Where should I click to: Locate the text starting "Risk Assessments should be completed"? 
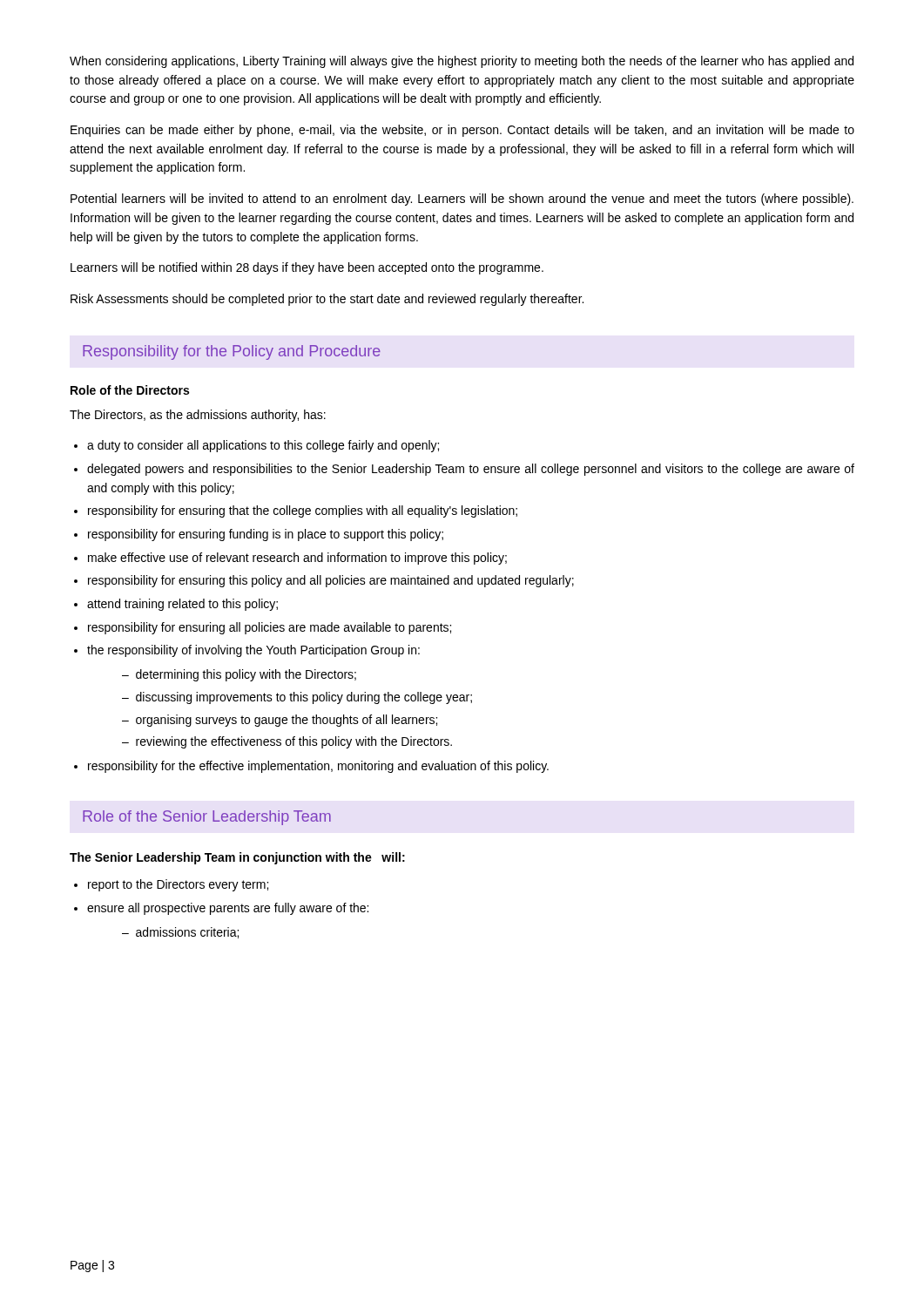click(327, 299)
